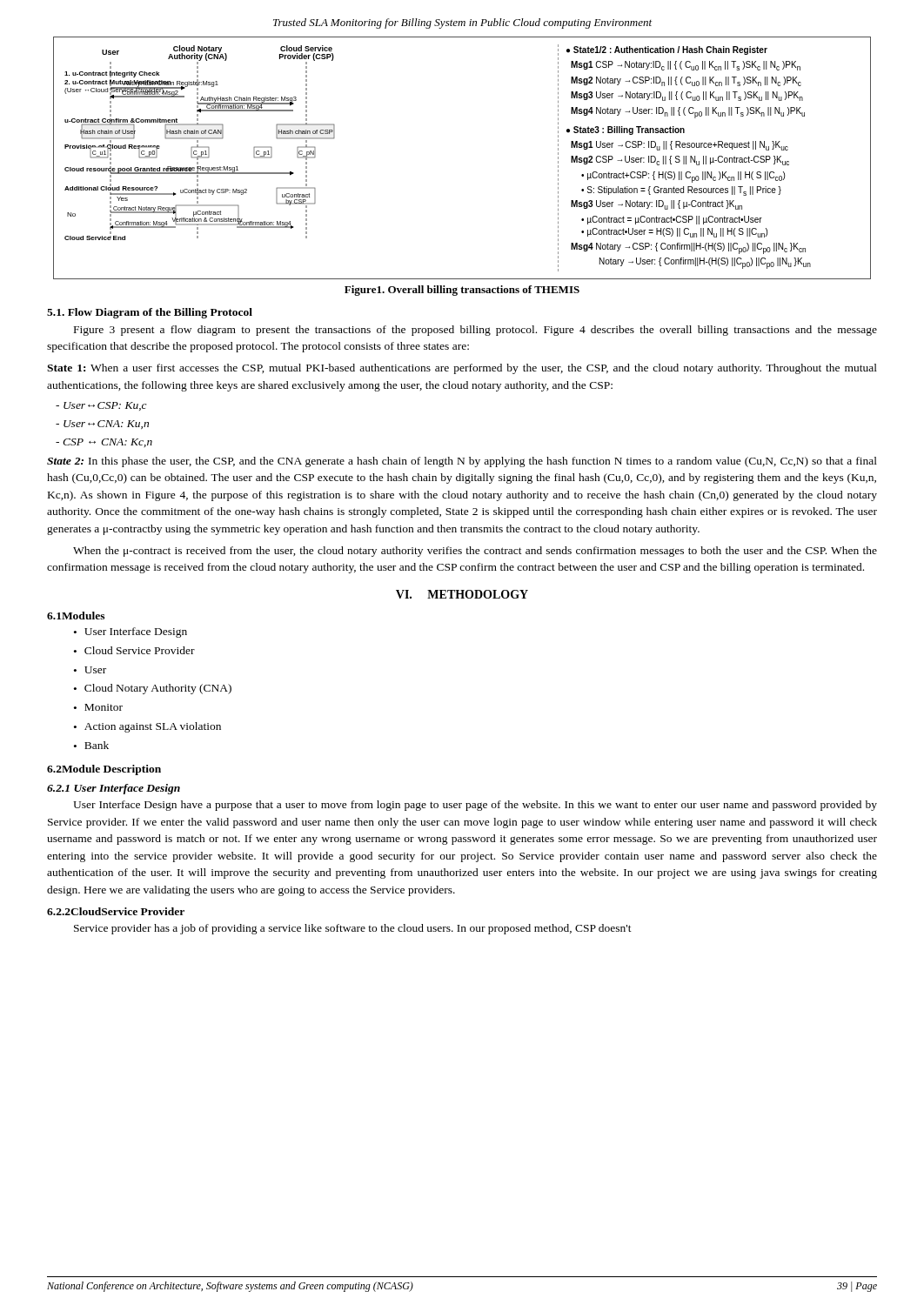Locate the list item containing "•Cloud Service Provider"
Screen dimensions: 1305x924
click(134, 651)
